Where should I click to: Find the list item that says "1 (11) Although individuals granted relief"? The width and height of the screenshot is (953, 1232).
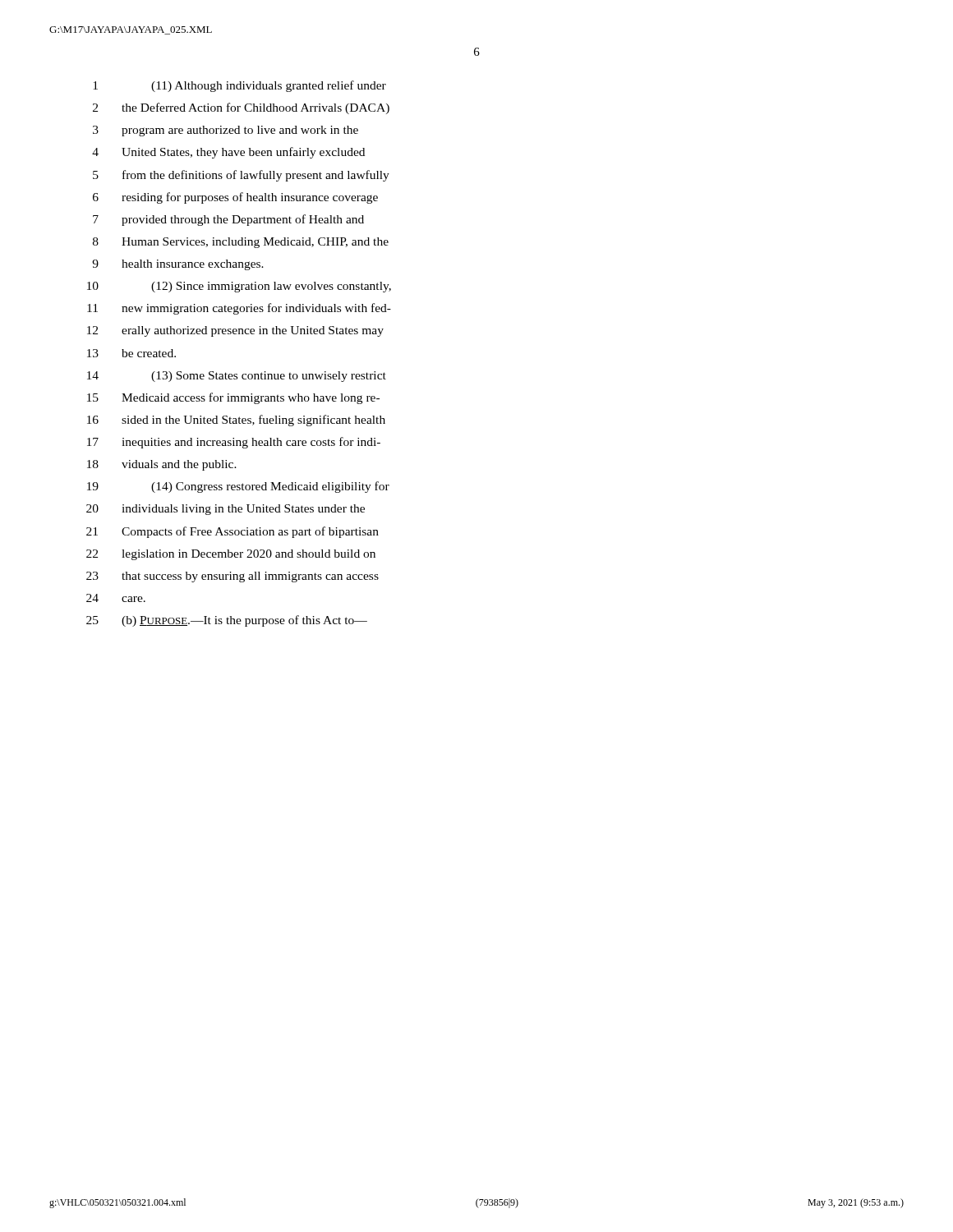click(239, 86)
